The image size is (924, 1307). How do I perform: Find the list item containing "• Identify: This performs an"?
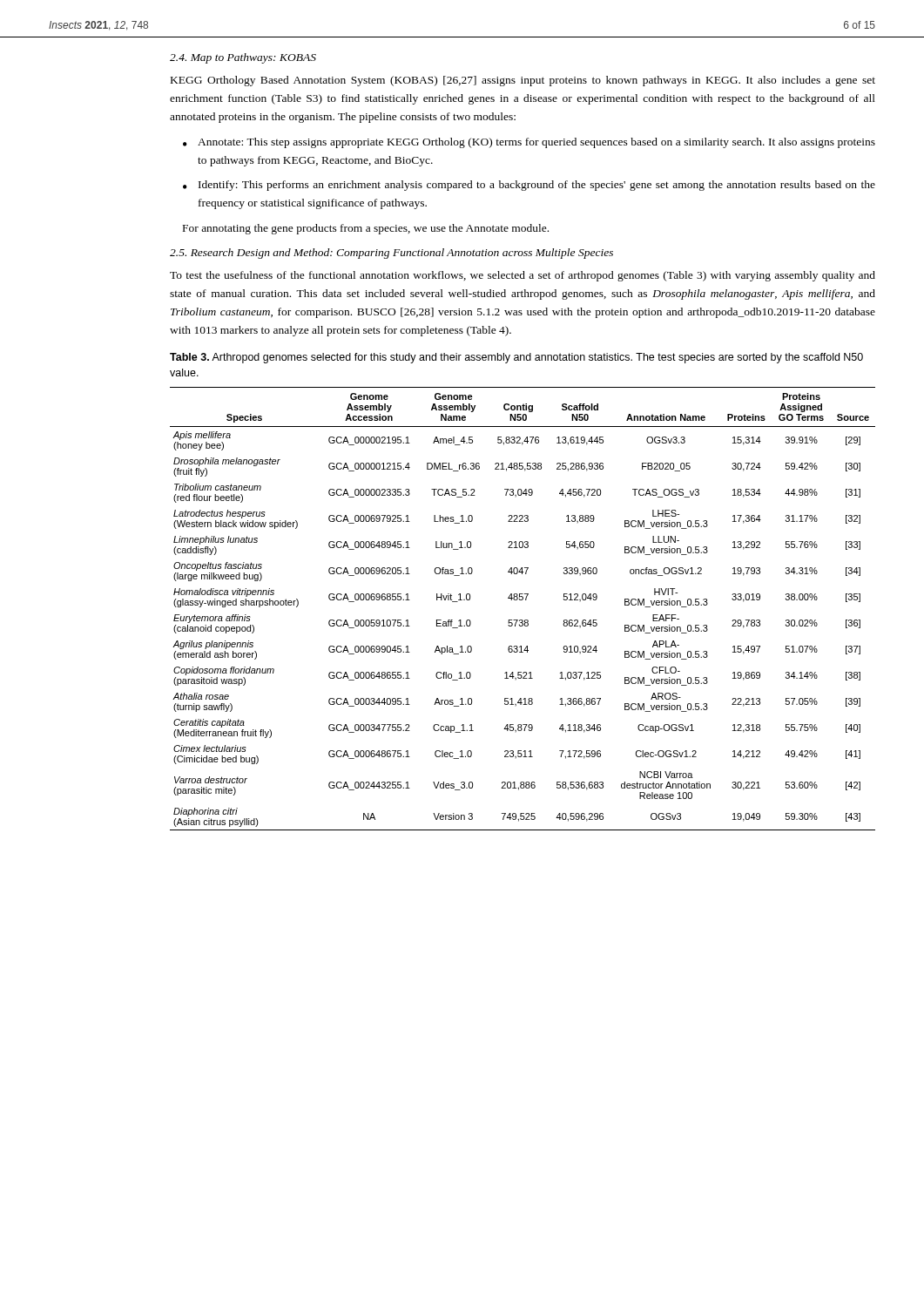(529, 194)
